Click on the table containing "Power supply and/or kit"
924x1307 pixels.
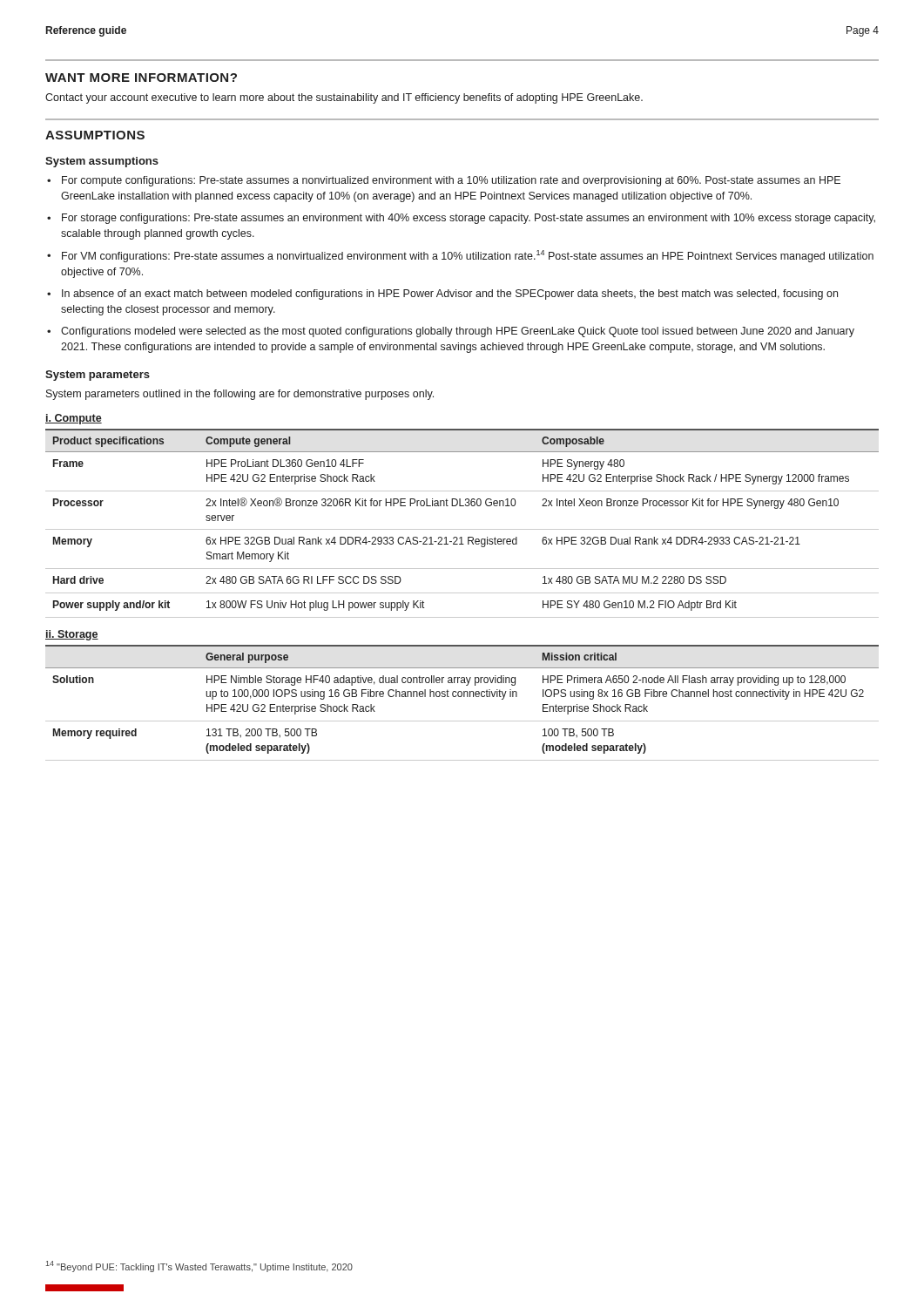462,523
